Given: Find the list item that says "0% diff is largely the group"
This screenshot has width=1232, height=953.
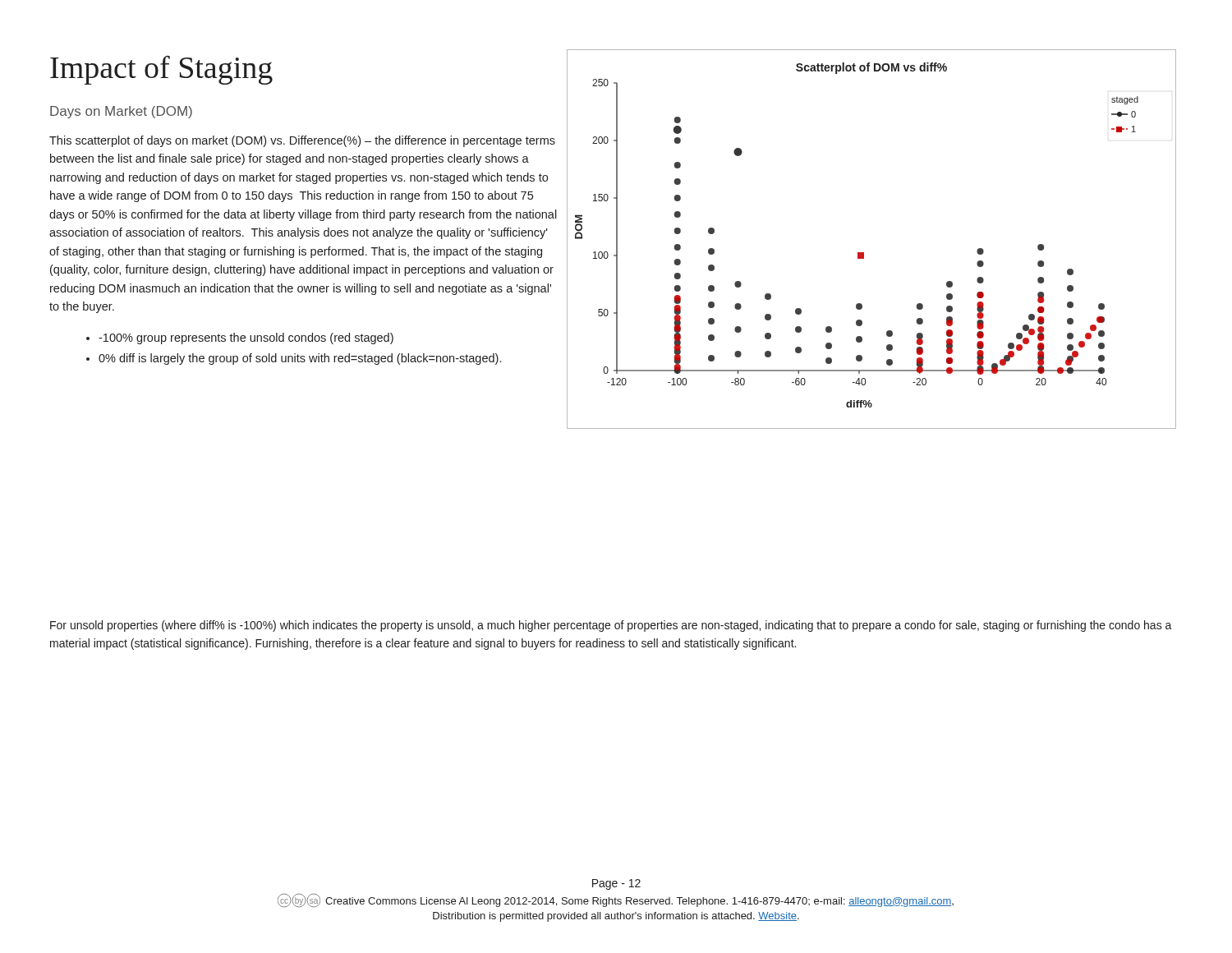Looking at the screenshot, I should [x=300, y=358].
